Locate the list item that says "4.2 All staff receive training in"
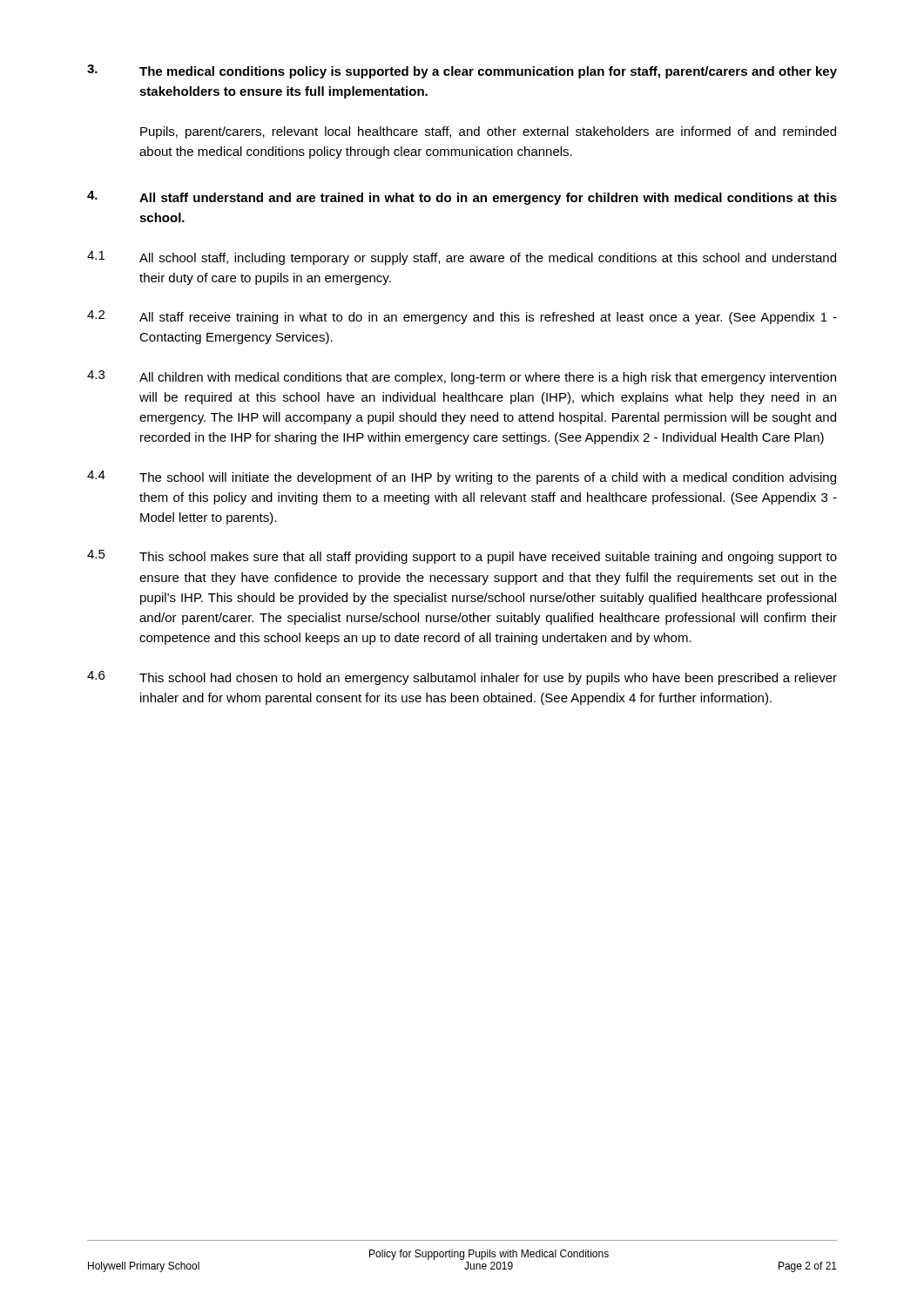This screenshot has height=1307, width=924. pos(462,327)
